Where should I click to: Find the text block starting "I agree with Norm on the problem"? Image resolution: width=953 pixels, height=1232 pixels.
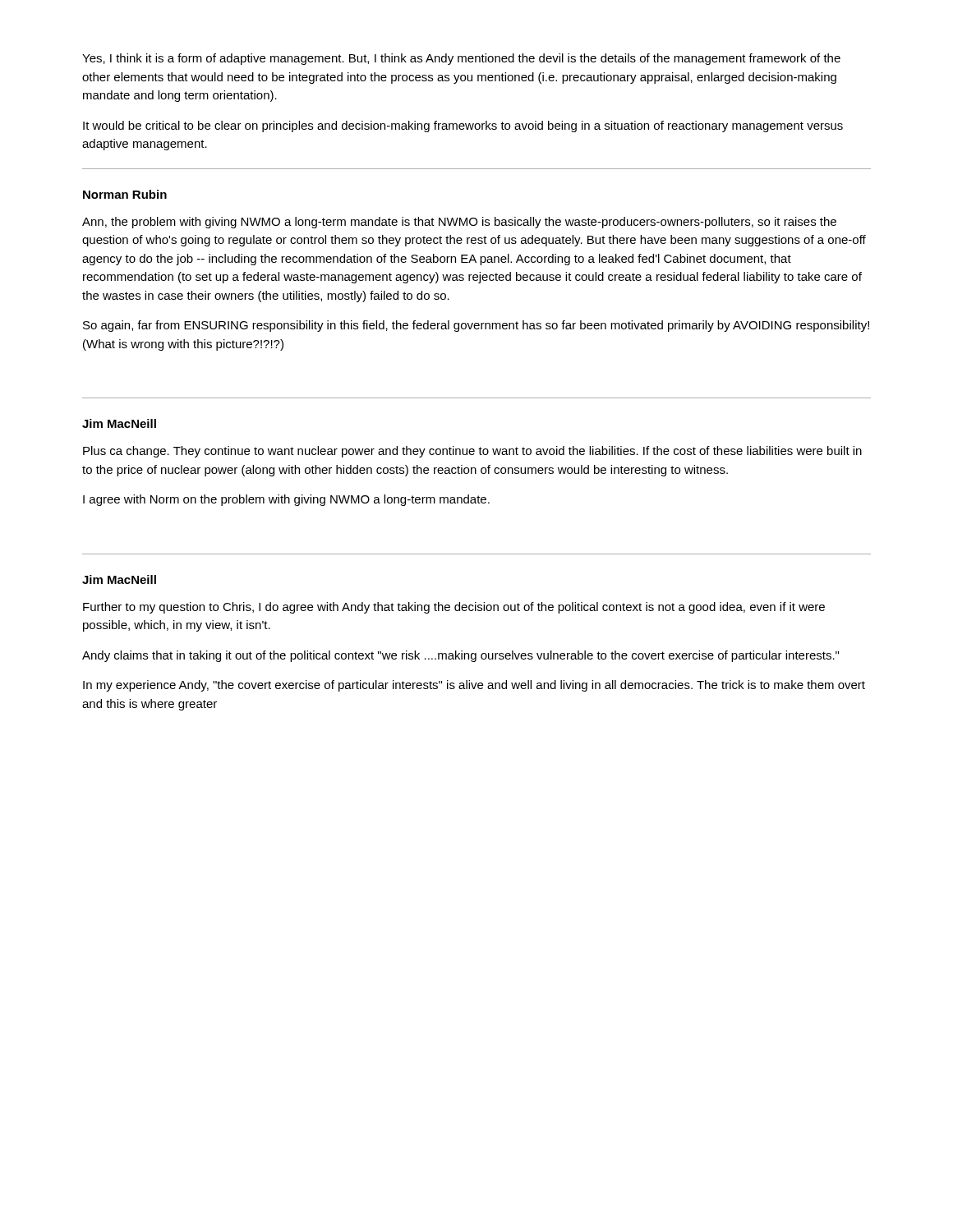click(286, 499)
